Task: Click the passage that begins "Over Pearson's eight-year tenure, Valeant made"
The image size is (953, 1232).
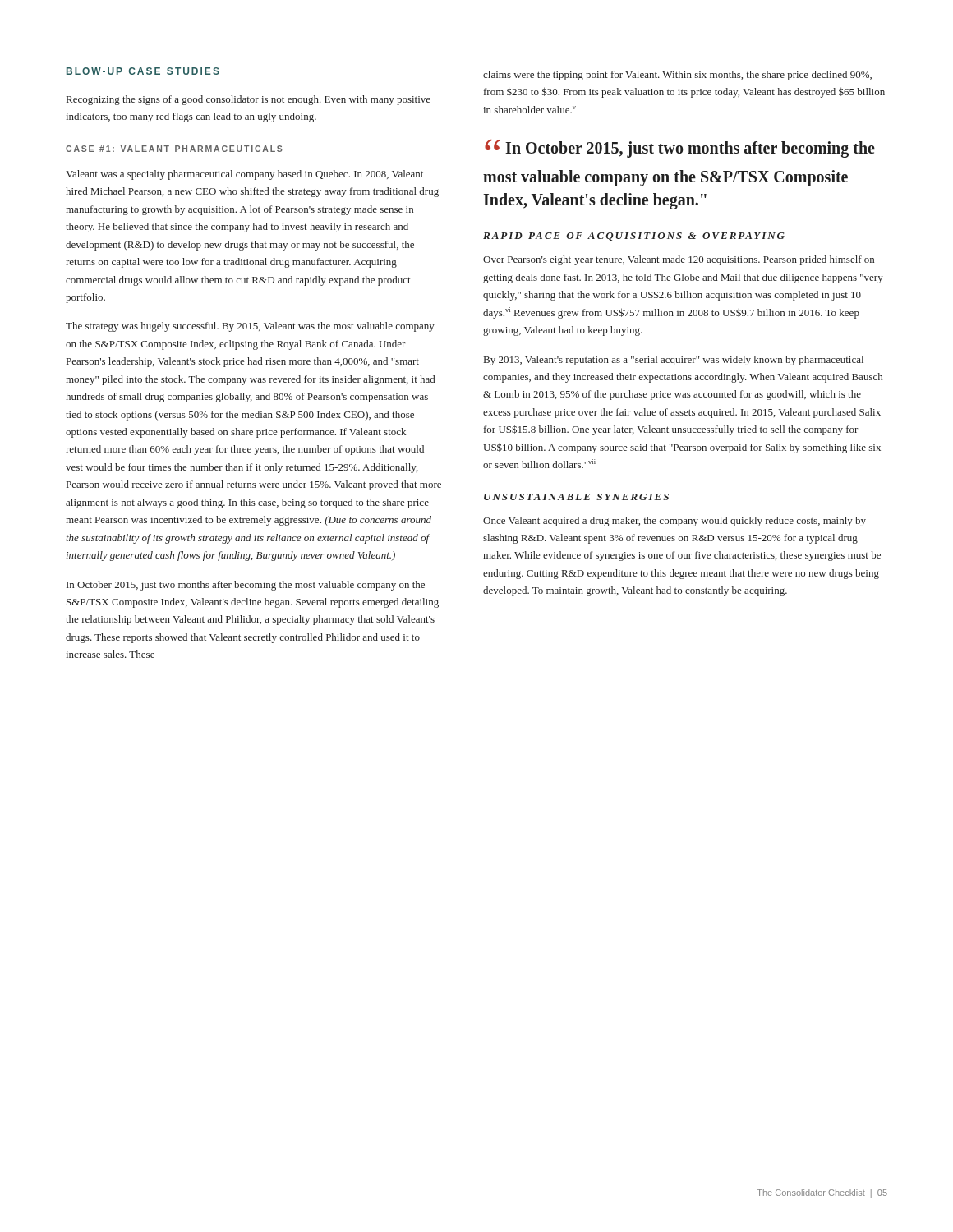Action: click(683, 295)
